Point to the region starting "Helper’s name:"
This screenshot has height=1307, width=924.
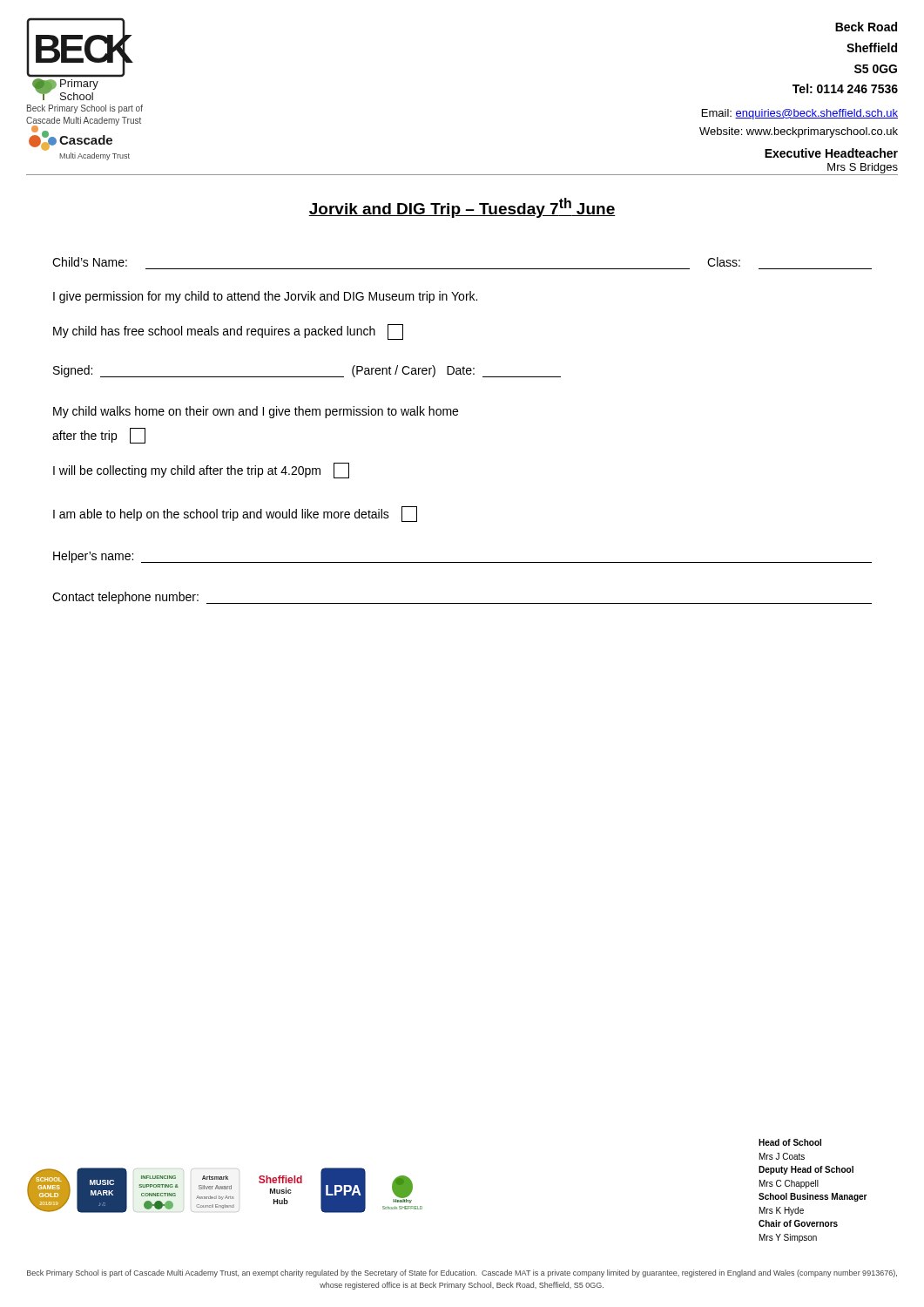coord(462,555)
